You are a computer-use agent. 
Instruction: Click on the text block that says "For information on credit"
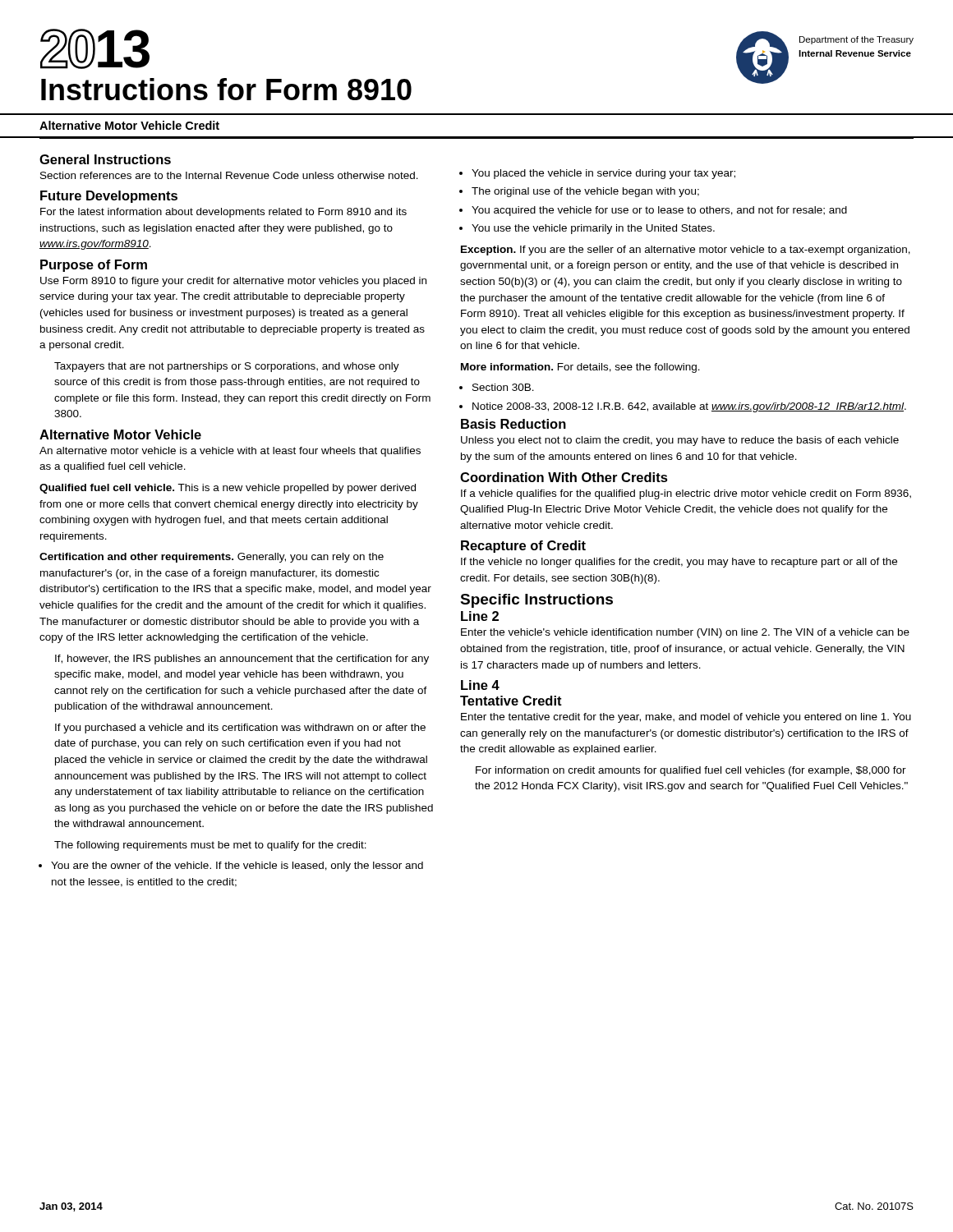click(694, 778)
